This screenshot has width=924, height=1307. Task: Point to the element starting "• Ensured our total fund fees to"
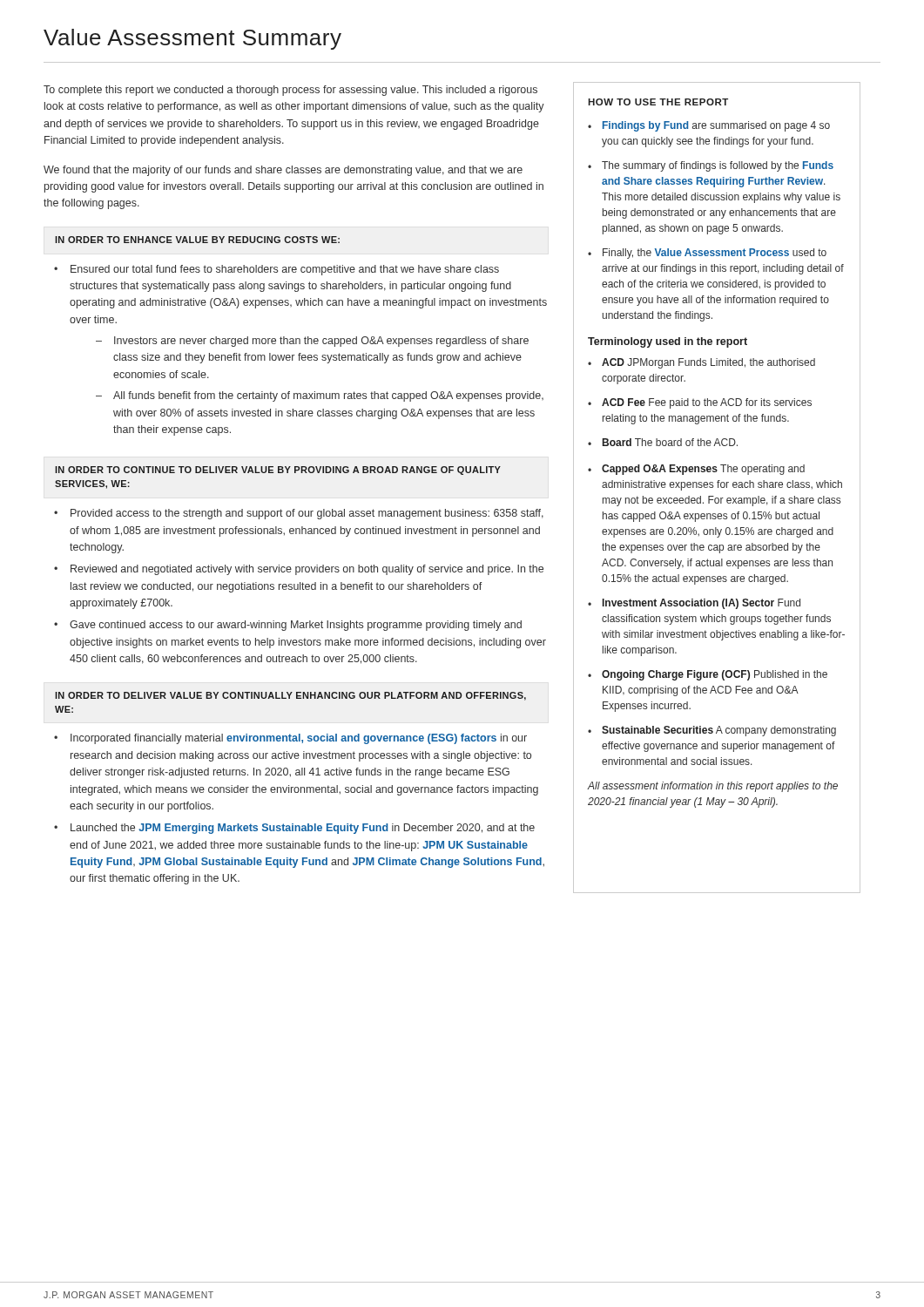coord(301,352)
